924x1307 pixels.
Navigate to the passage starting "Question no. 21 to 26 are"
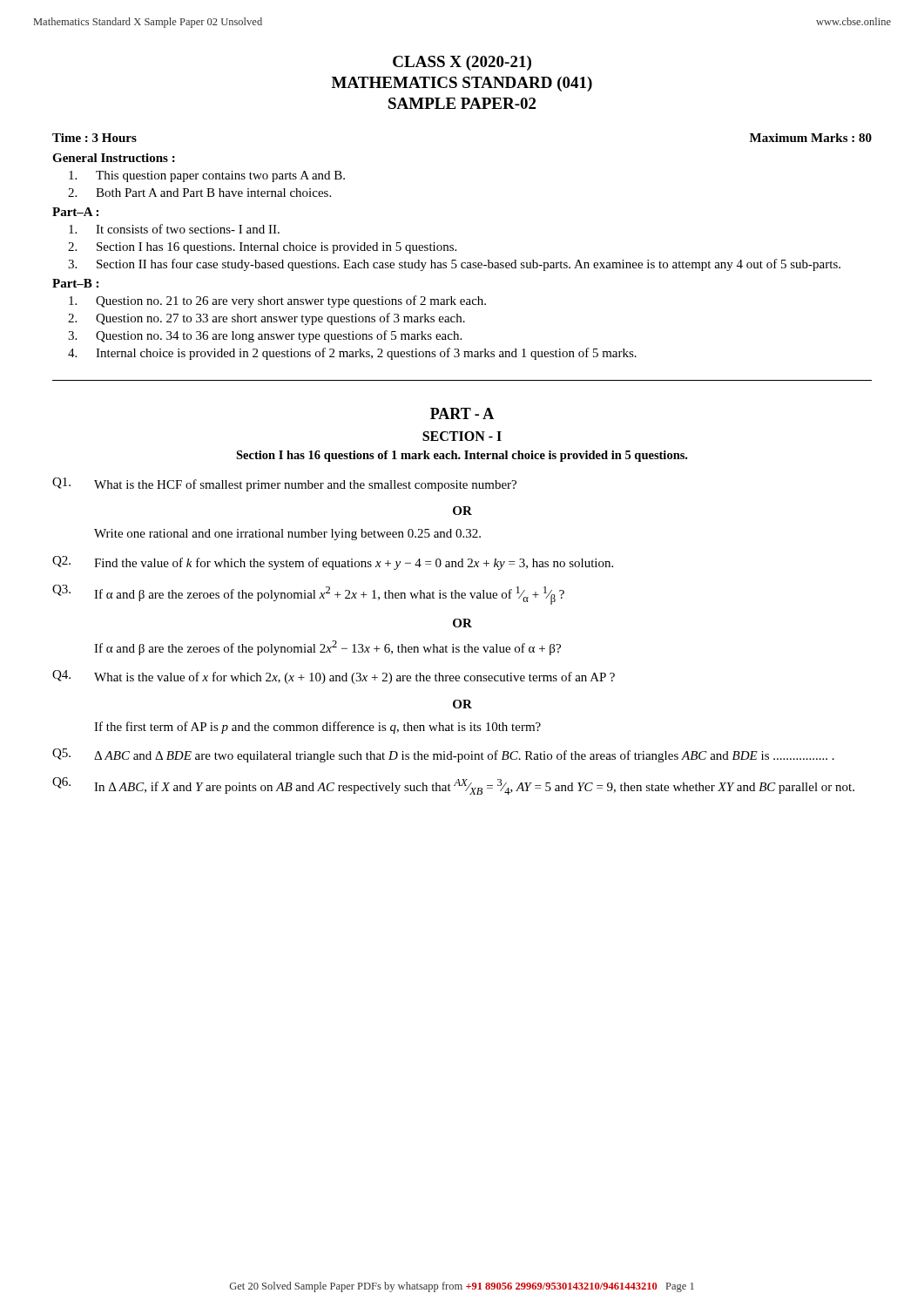point(462,301)
